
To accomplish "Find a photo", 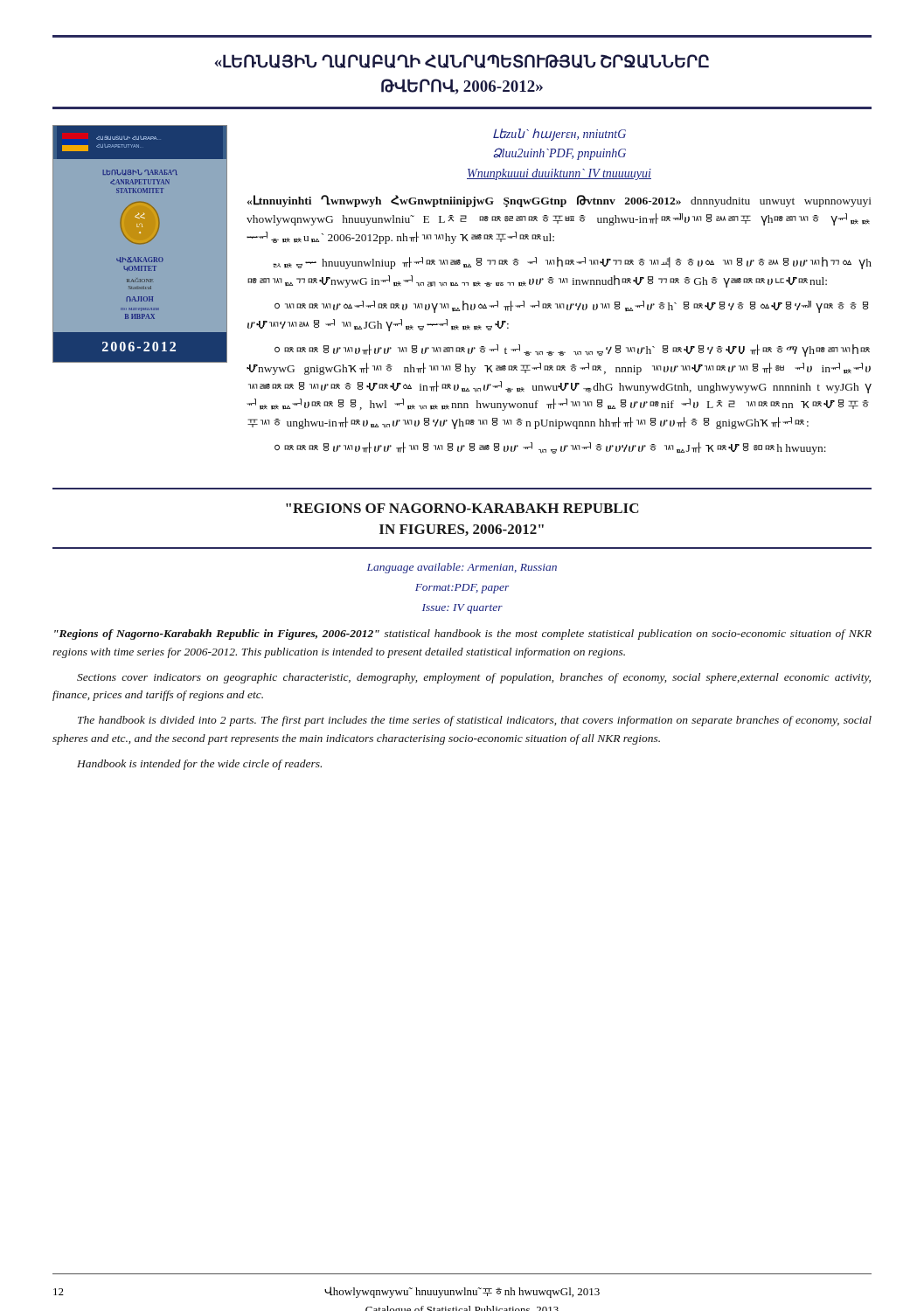I will click(x=140, y=244).
